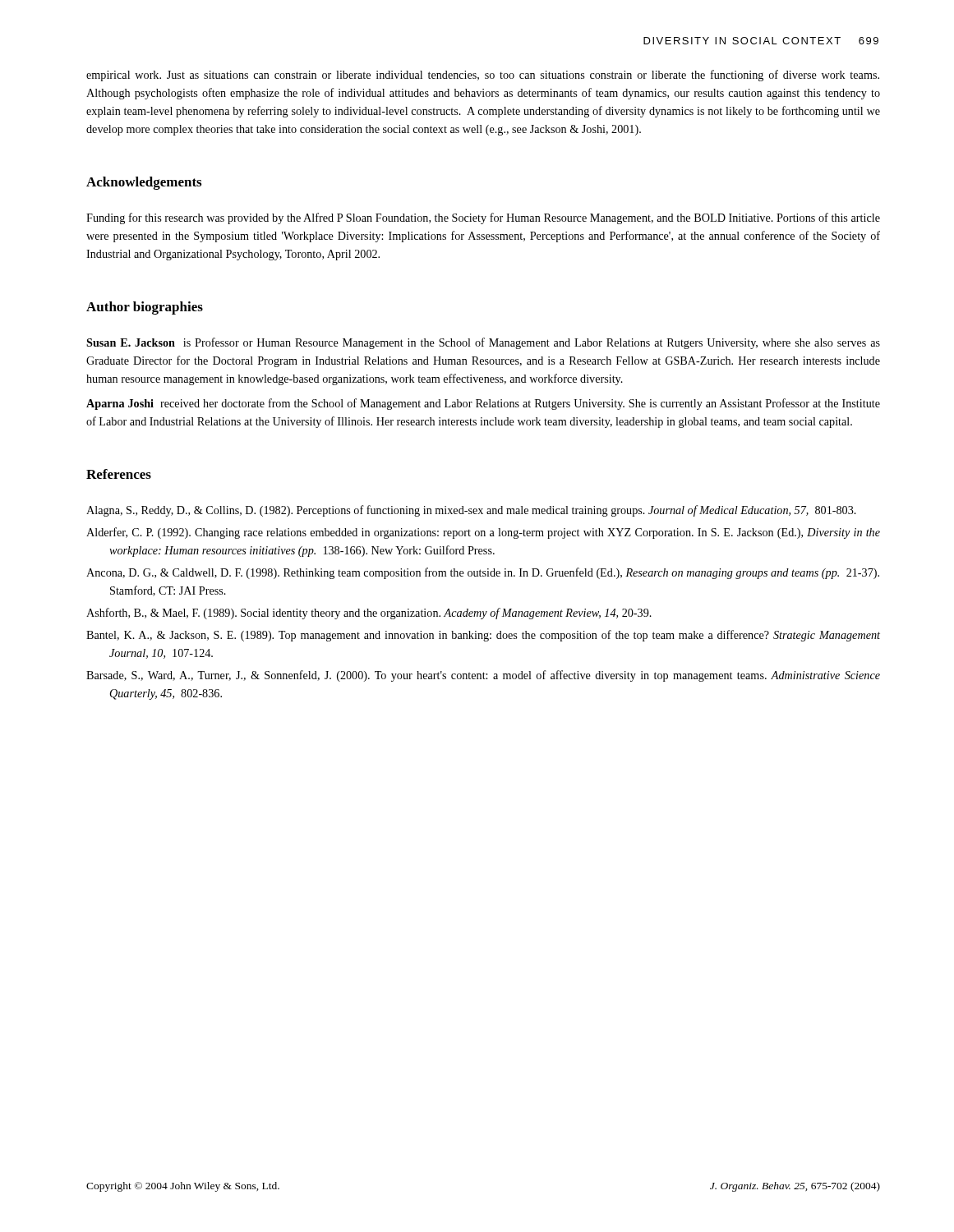The image size is (954, 1232).
Task: Click on the list item with the text "Ashforth, B., & Mael, F. (1989). Social"
Action: (x=369, y=613)
